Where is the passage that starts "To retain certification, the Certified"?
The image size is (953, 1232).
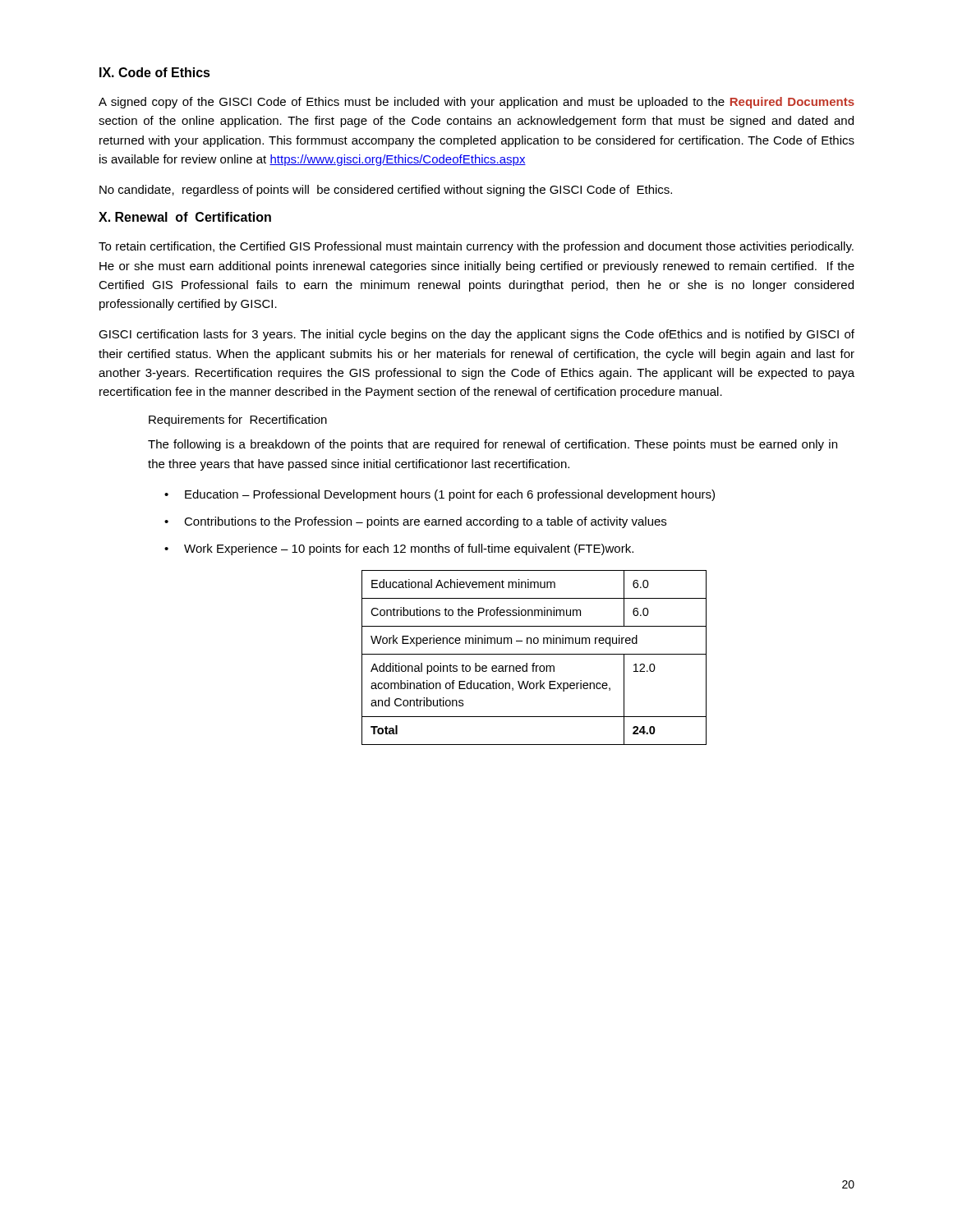[476, 275]
